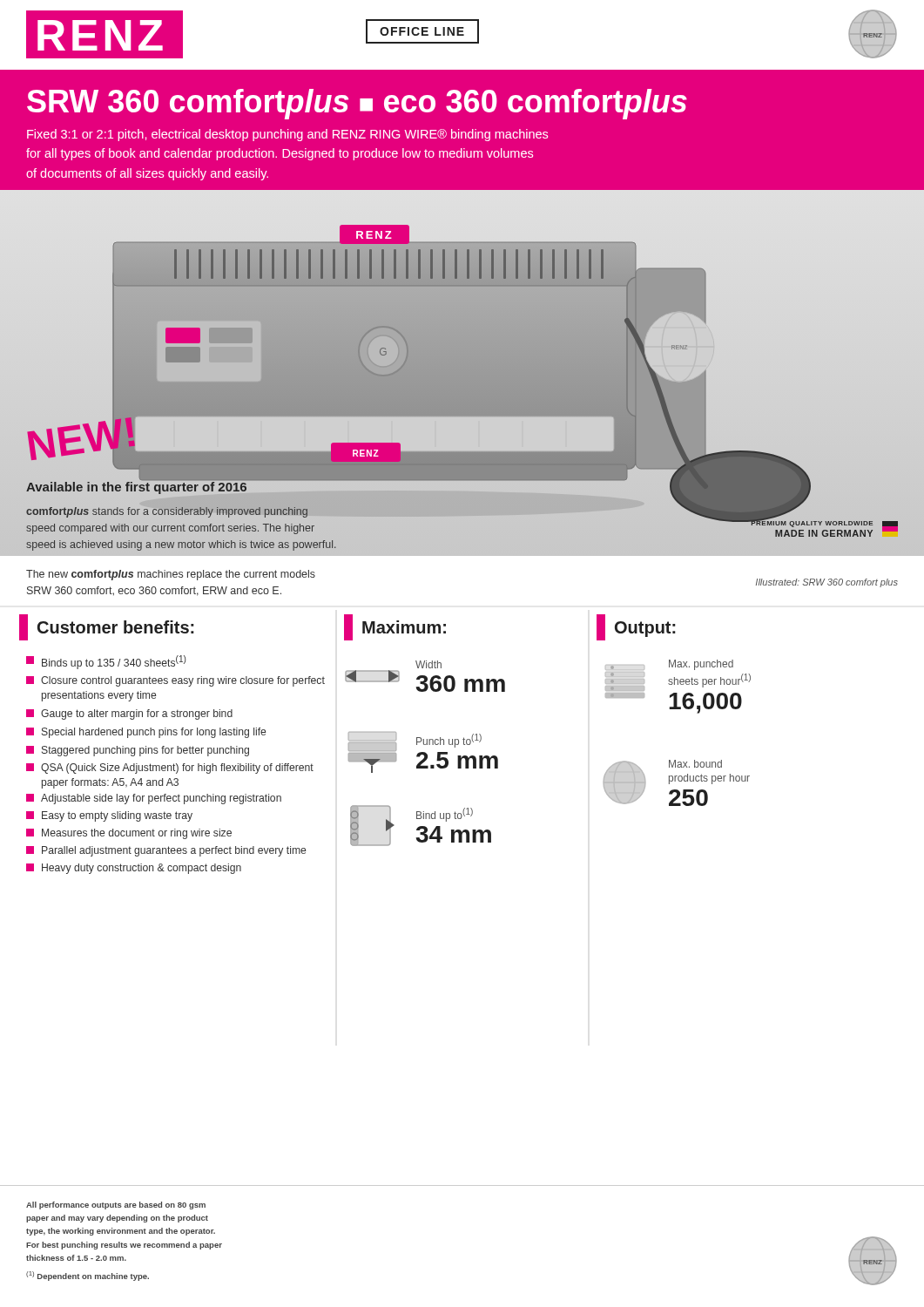Click the passage that begins "Easy to empty sliding"
The width and height of the screenshot is (924, 1307).
click(x=109, y=816)
